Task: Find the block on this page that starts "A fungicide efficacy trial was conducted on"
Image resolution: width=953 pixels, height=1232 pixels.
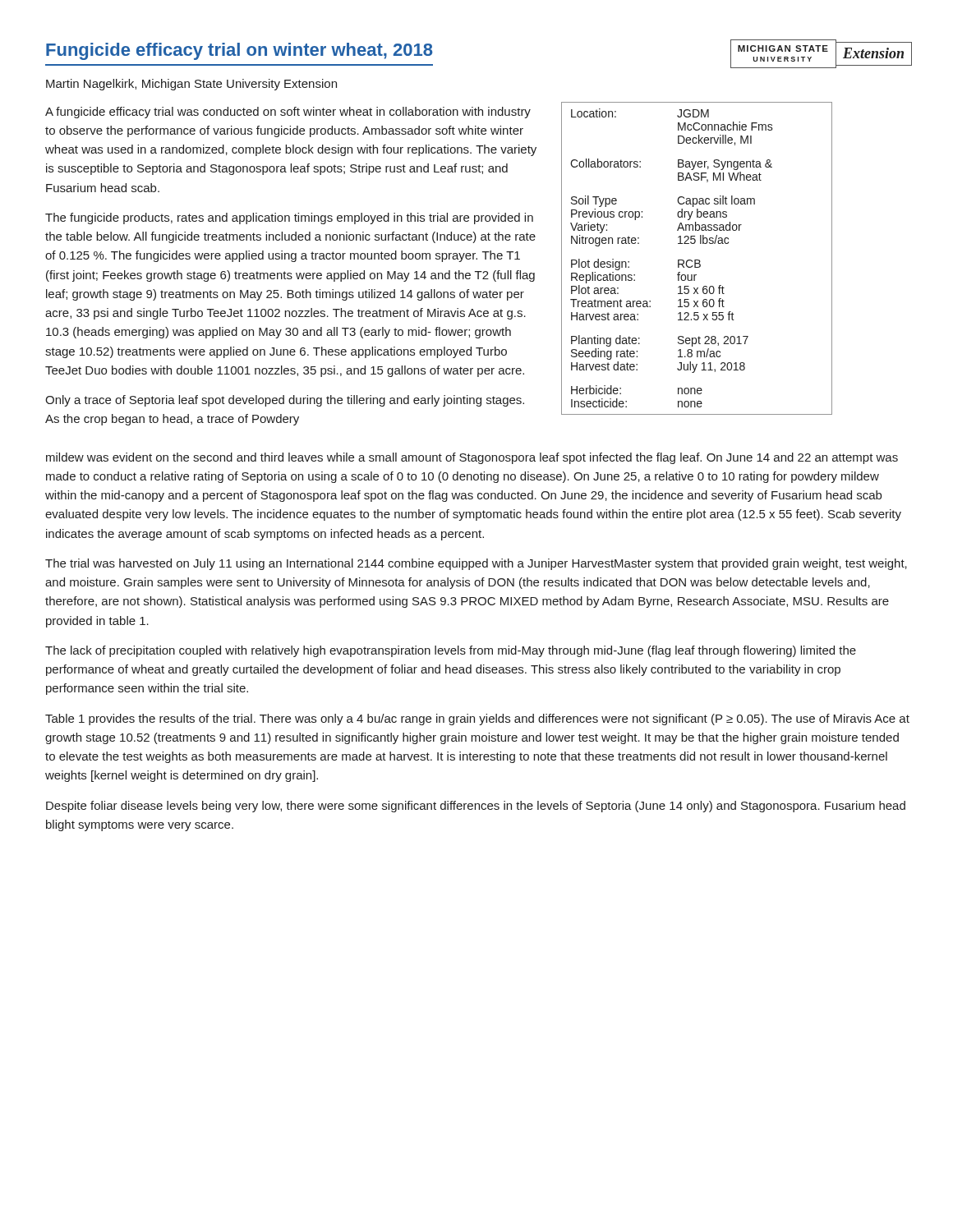Action: point(292,149)
